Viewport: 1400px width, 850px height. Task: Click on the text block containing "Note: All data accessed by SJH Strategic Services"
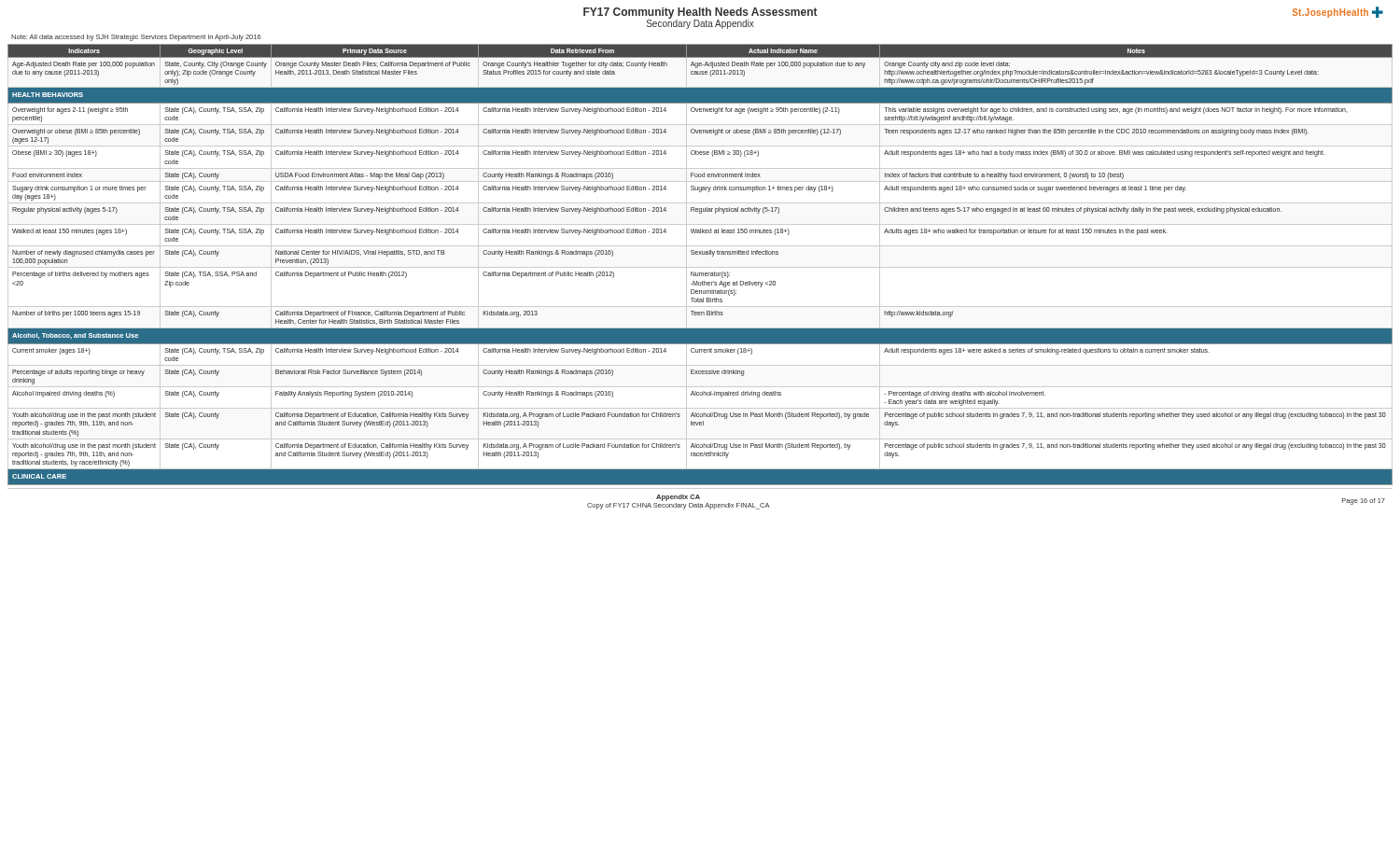pyautogui.click(x=136, y=37)
